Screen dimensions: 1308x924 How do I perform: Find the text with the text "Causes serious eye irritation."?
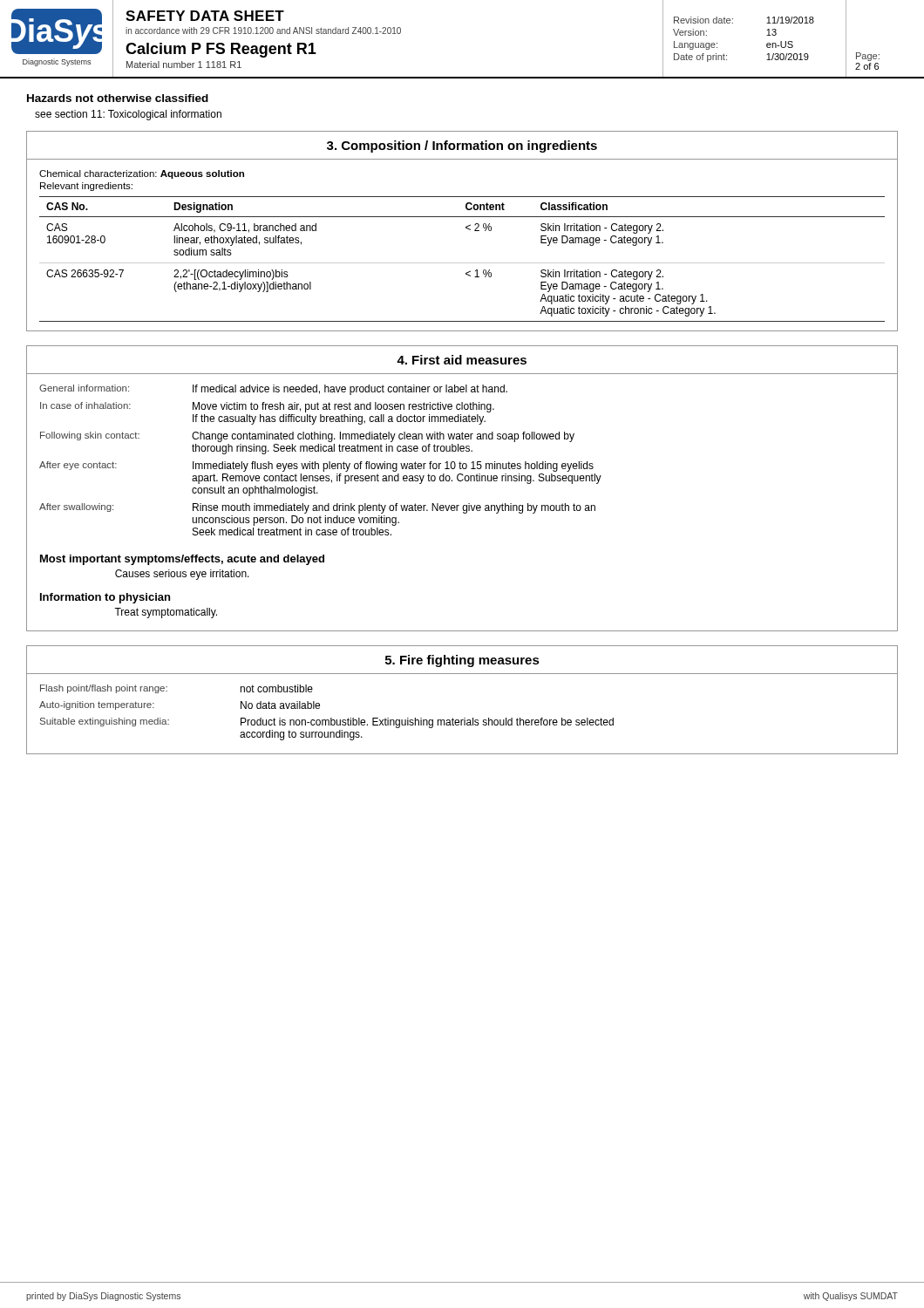pyautogui.click(x=144, y=574)
